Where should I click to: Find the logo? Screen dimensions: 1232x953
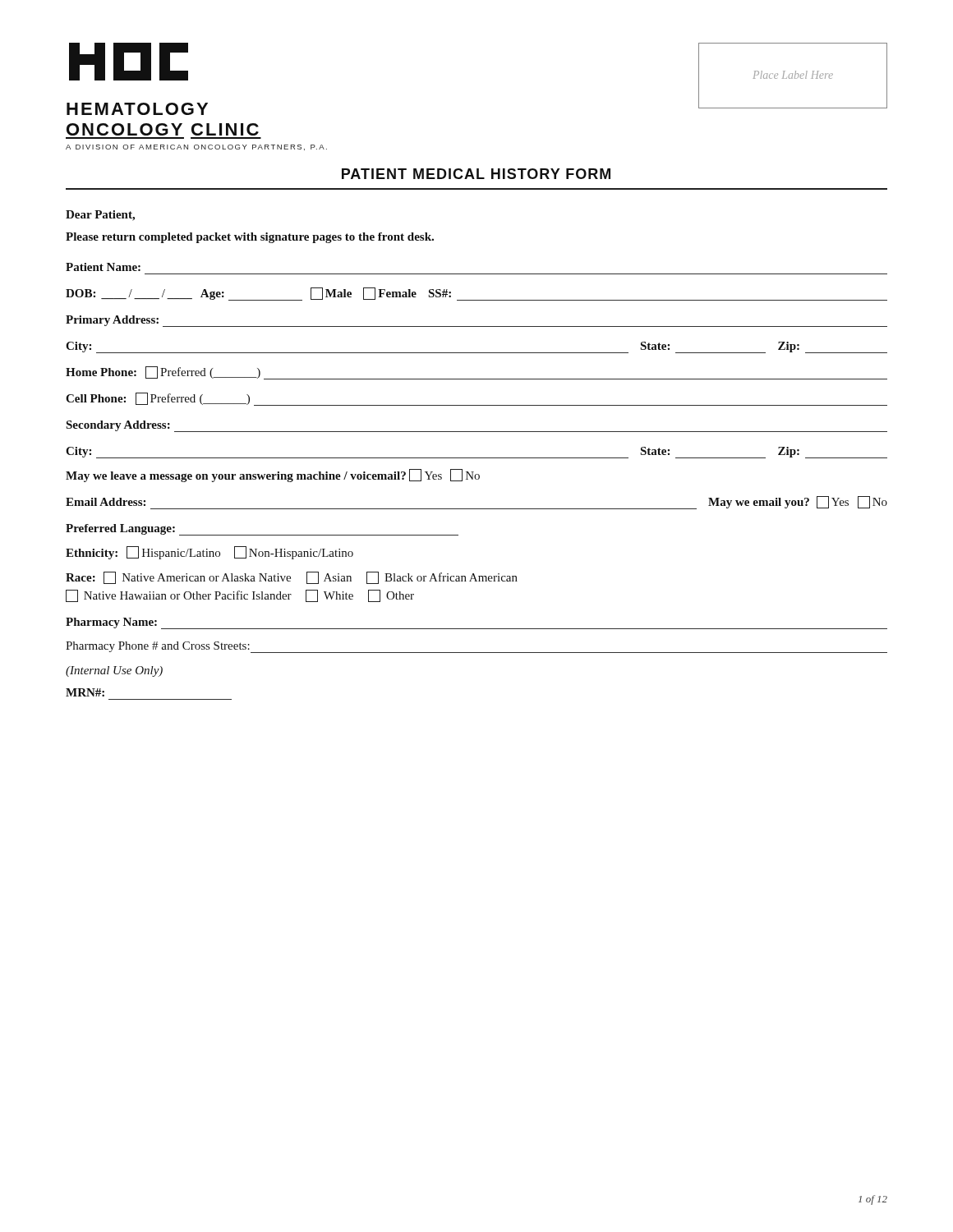pyautogui.click(x=197, y=95)
